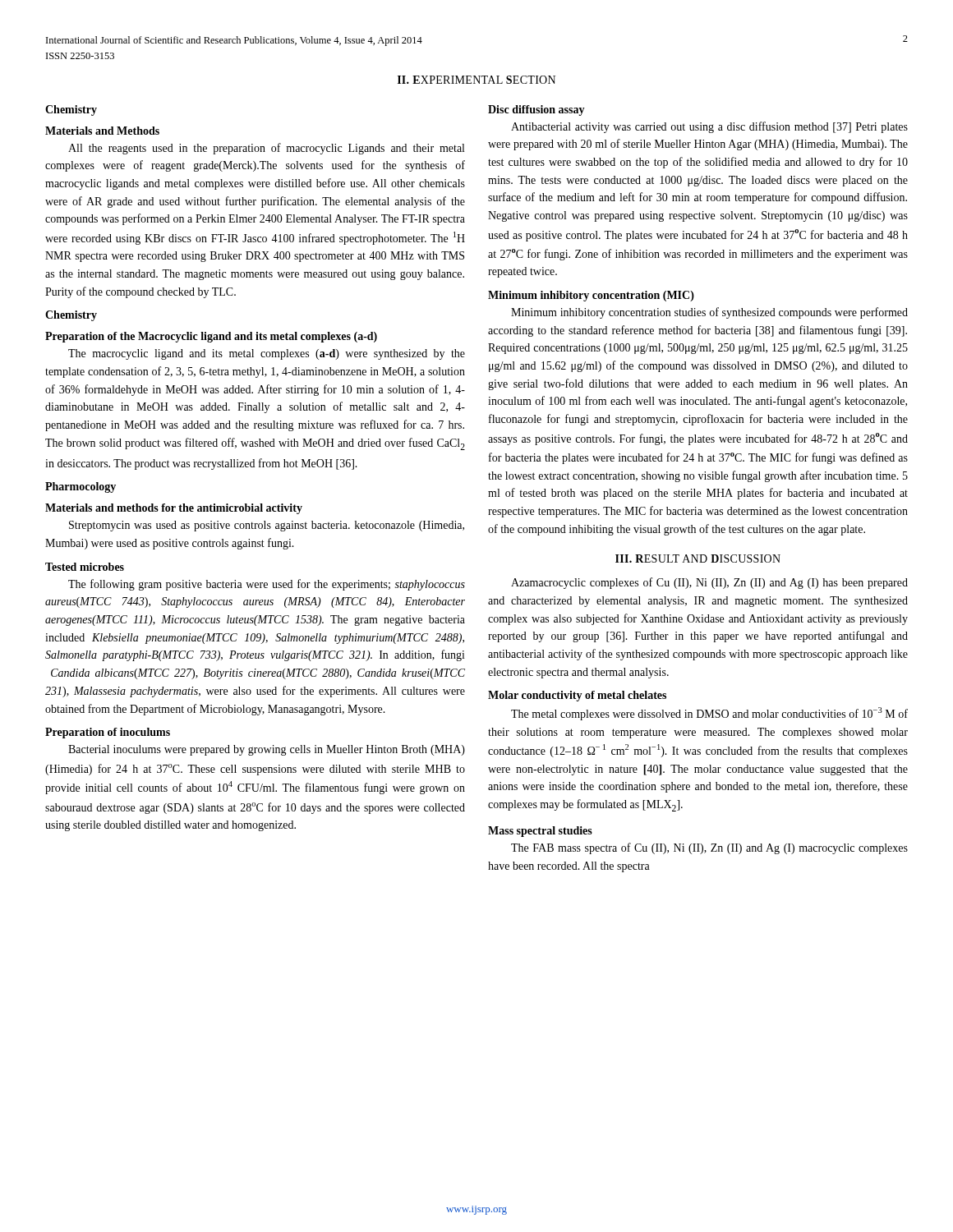953x1232 pixels.
Task: Locate the section header containing "Disc diffusion assay"
Action: pos(536,109)
